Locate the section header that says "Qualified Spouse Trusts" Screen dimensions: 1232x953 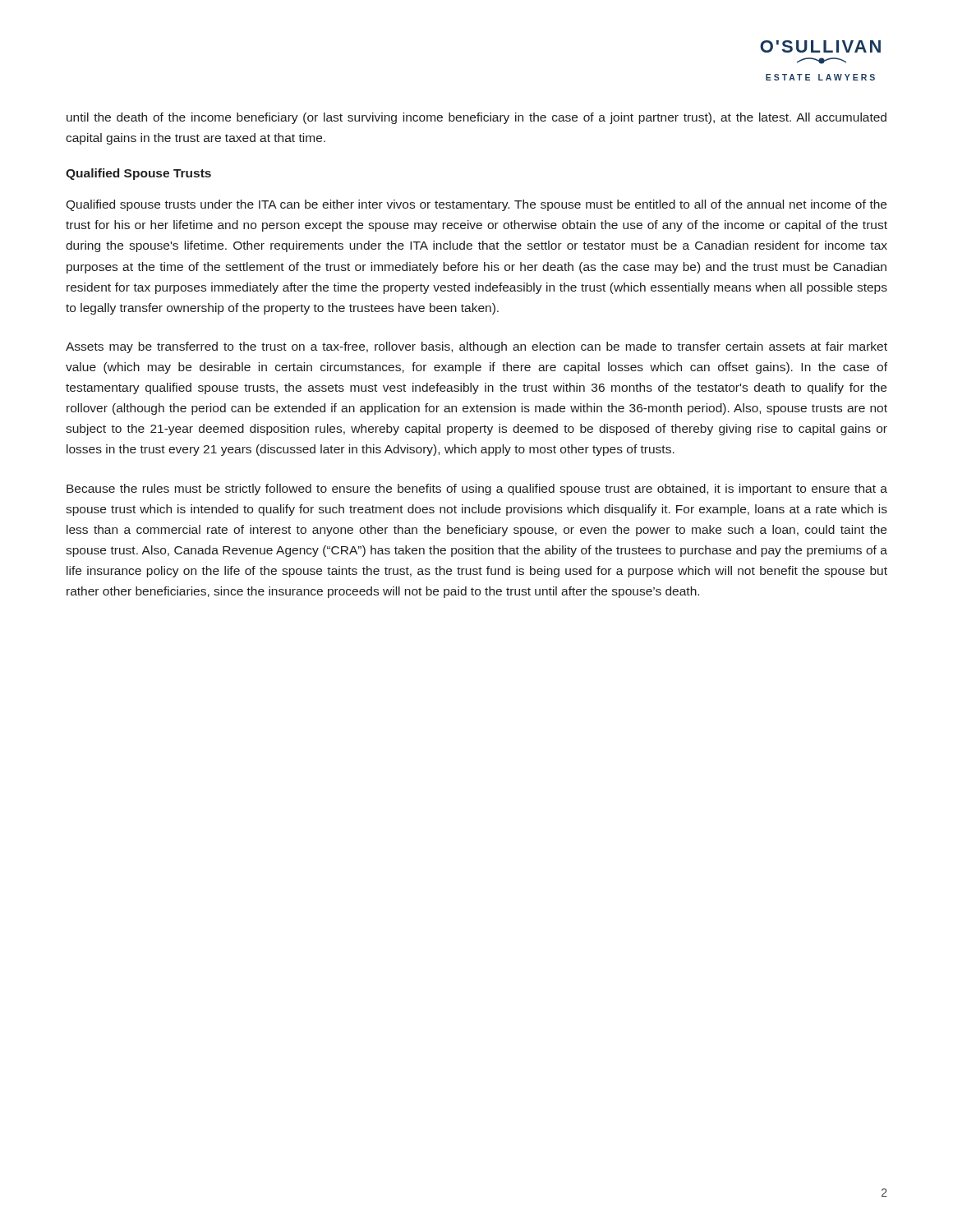pos(139,173)
